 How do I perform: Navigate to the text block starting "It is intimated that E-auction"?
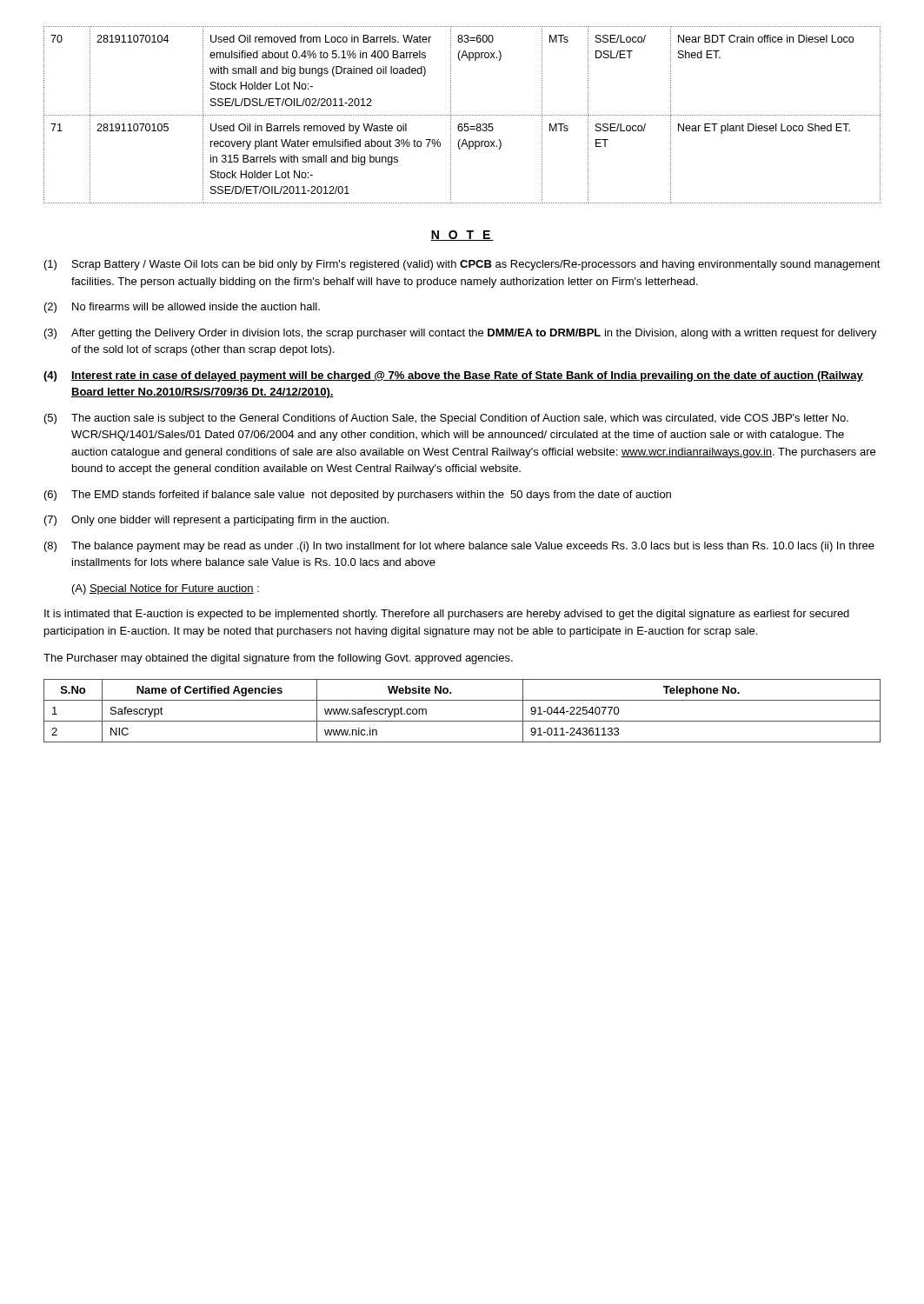(446, 622)
